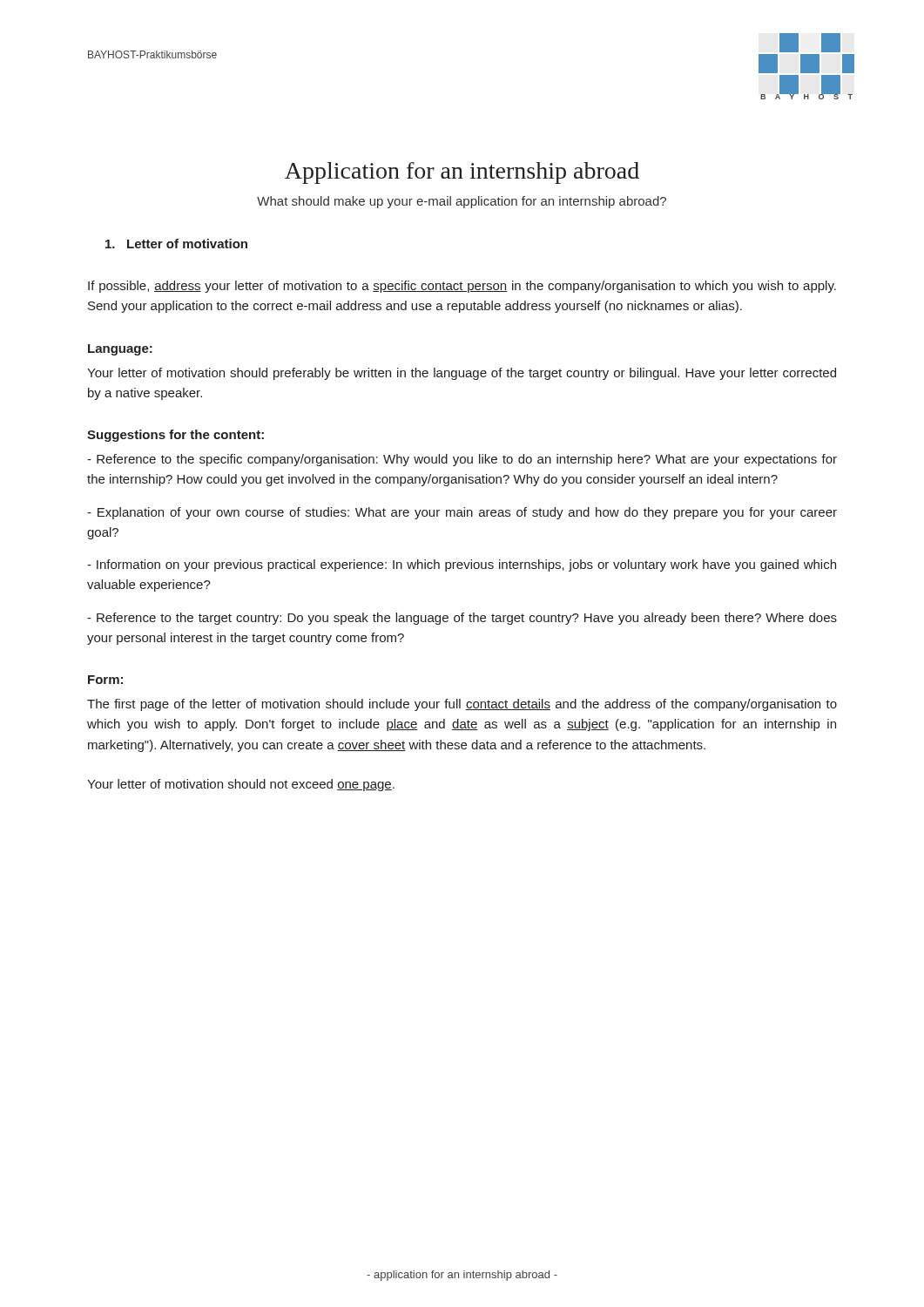Navigate to the text starting "Your letter of motivation should not"
Image resolution: width=924 pixels, height=1307 pixels.
pos(241,784)
